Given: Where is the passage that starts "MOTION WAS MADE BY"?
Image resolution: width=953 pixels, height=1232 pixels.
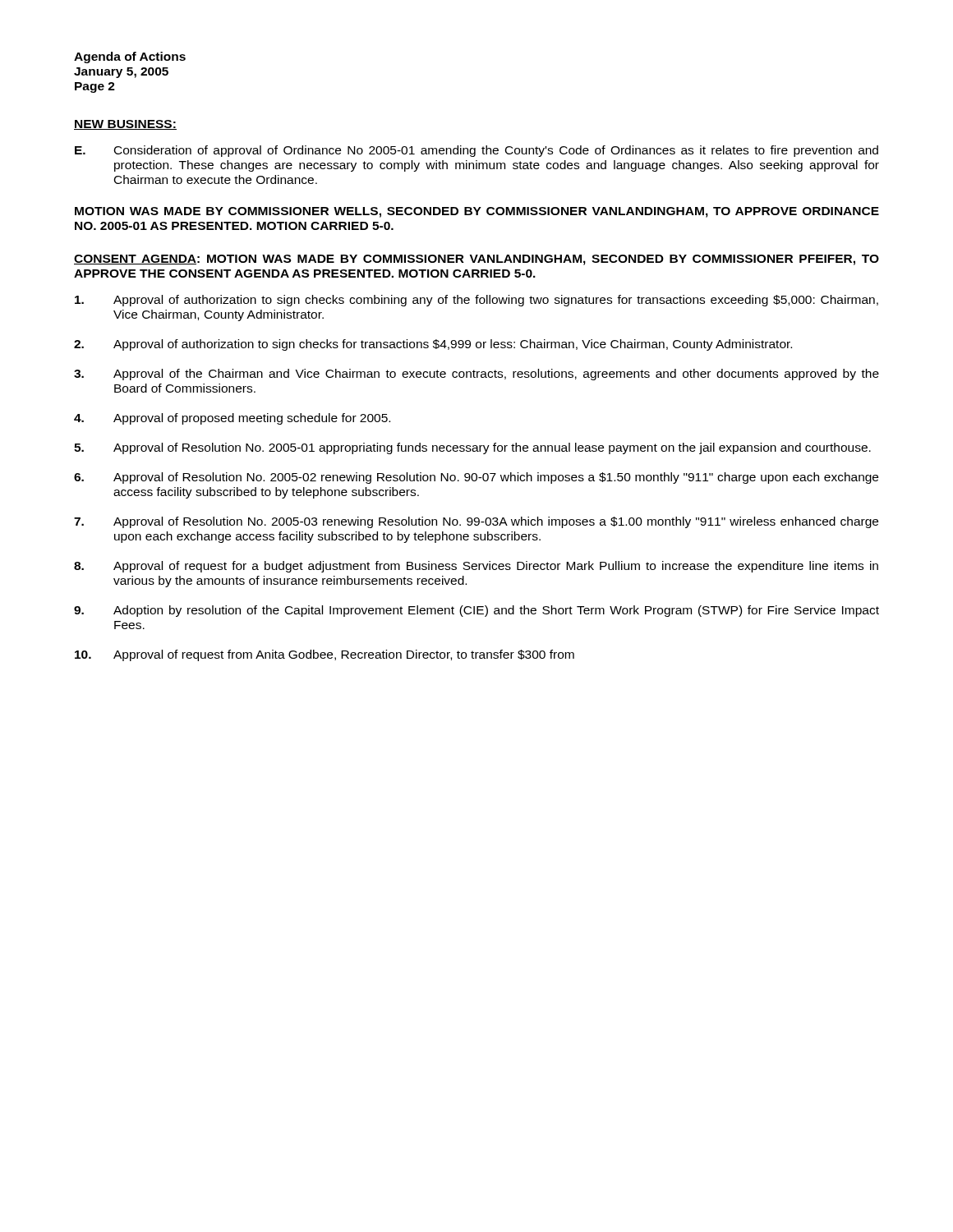Looking at the screenshot, I should point(476,218).
